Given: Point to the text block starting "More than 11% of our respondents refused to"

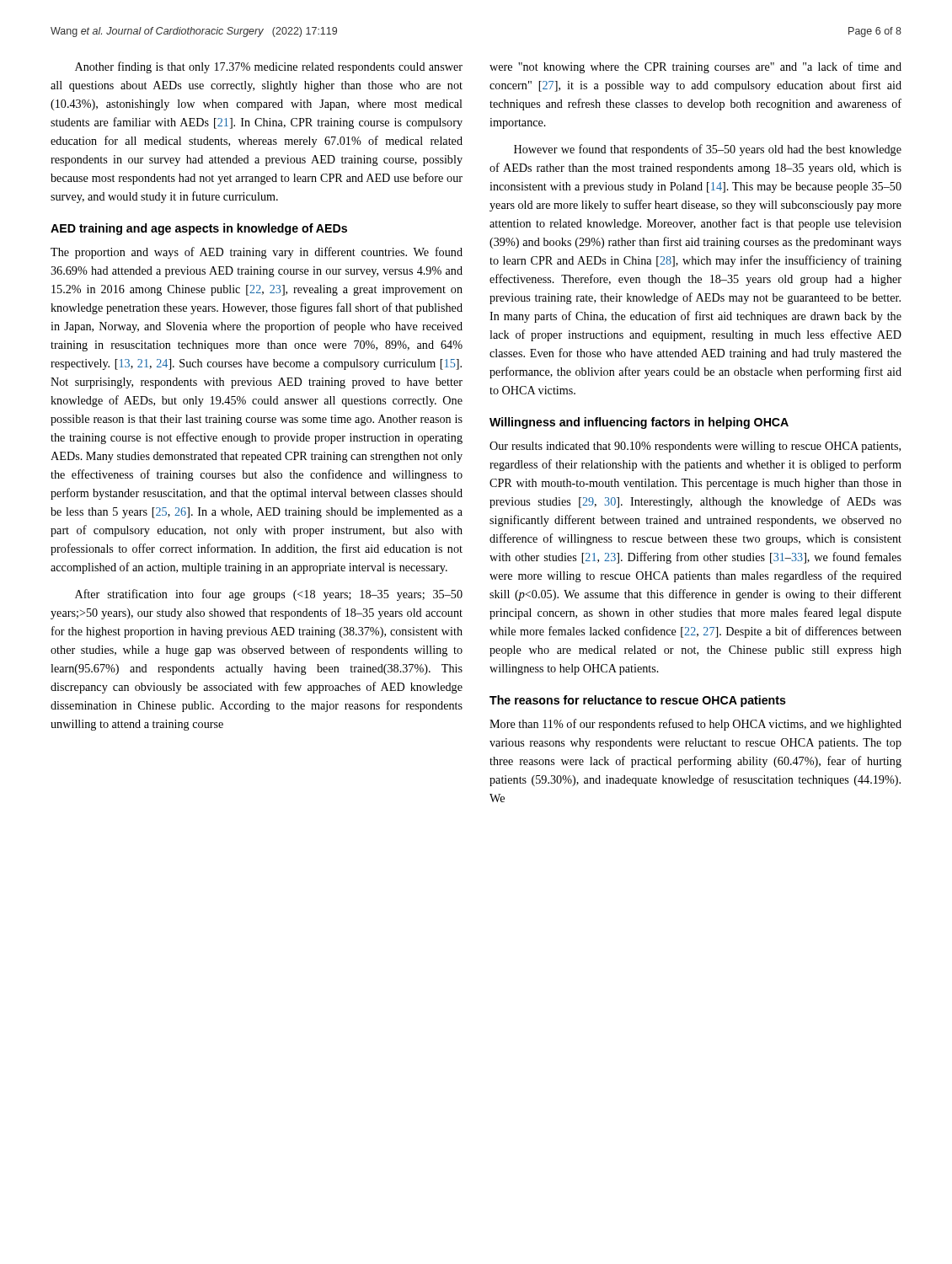Looking at the screenshot, I should coord(695,761).
